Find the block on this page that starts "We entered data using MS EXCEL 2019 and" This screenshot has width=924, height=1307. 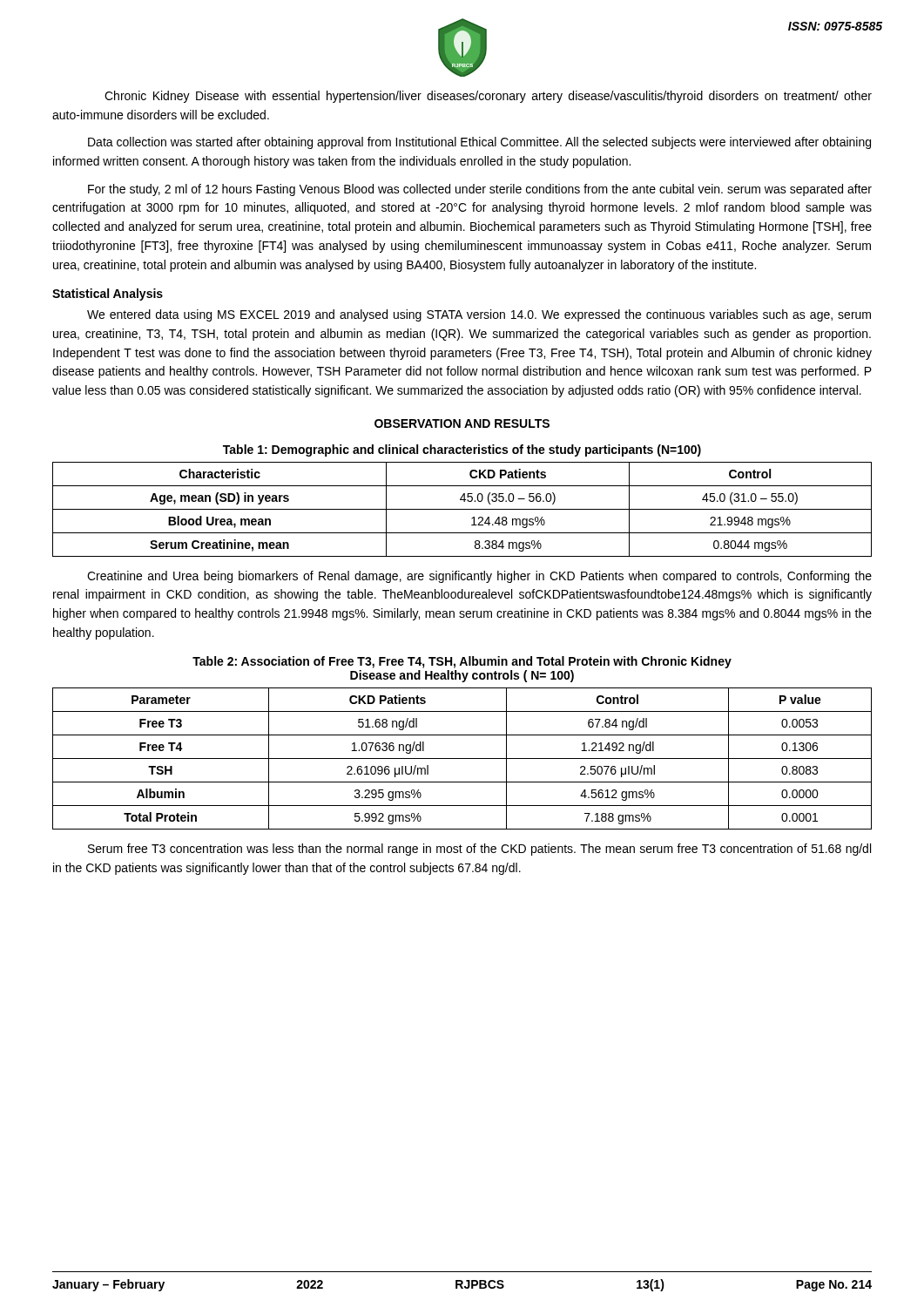tap(462, 353)
